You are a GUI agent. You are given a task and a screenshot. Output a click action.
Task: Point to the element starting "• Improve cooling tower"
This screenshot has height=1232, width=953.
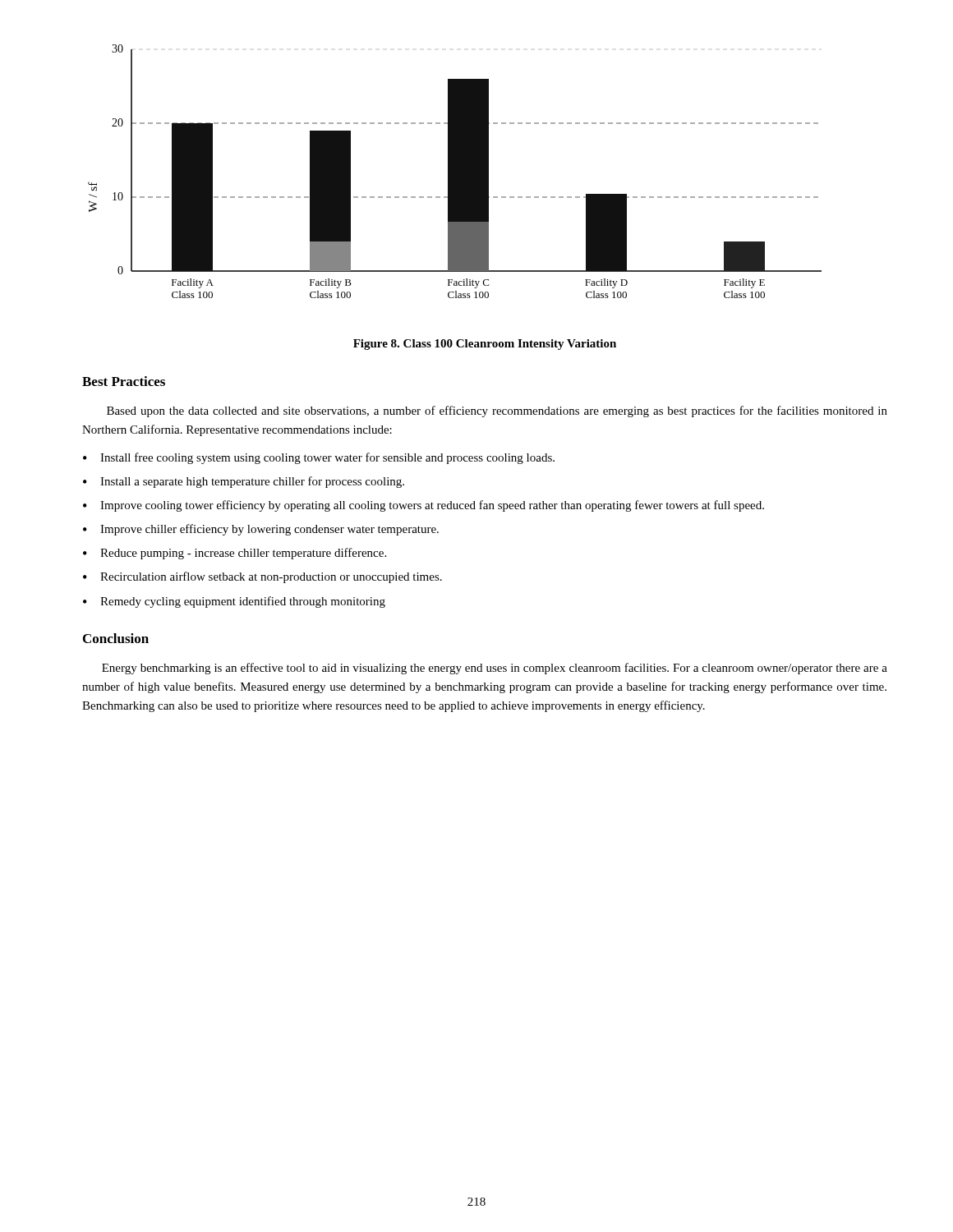485,506
